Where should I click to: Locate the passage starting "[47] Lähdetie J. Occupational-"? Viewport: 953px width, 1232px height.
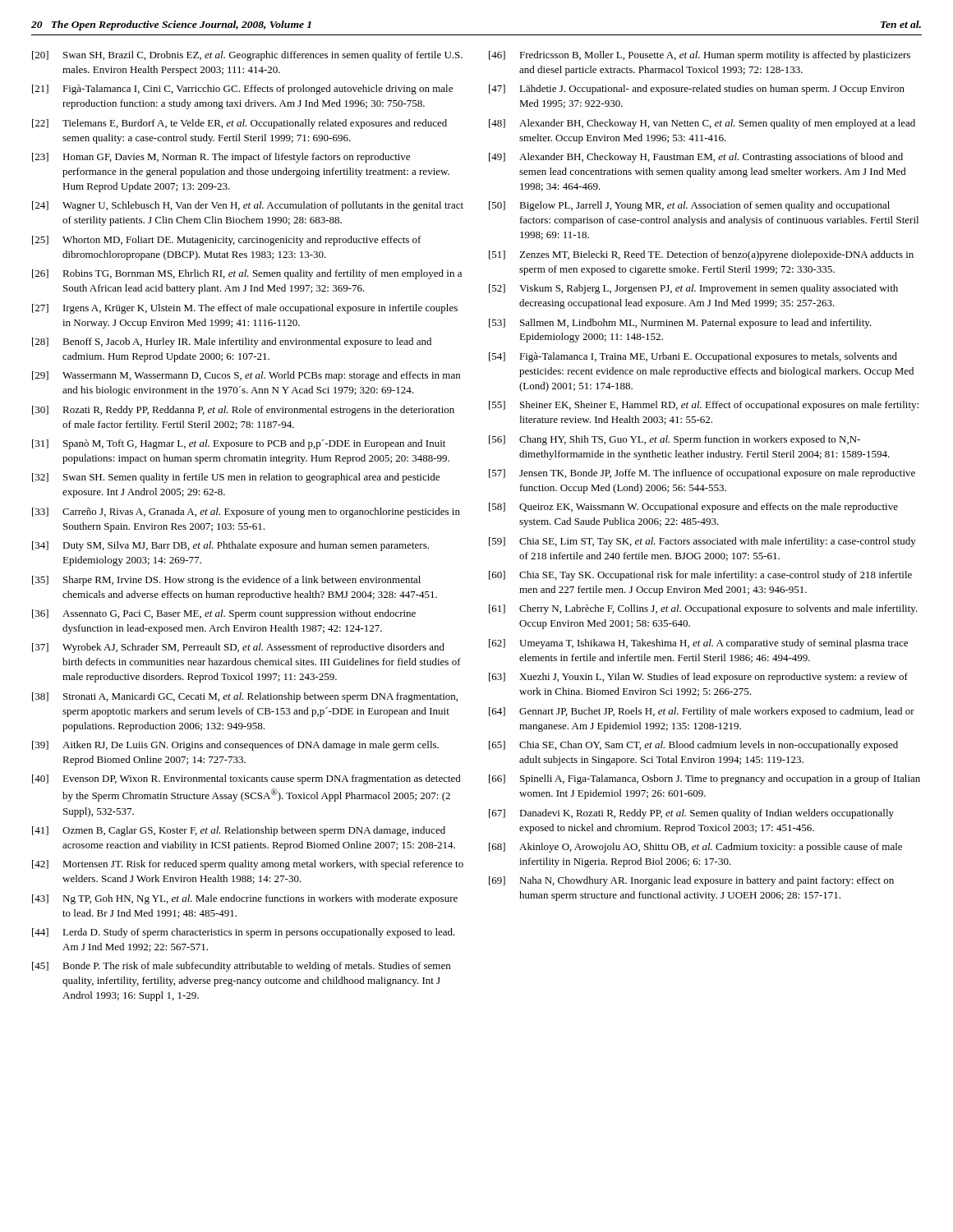(x=705, y=96)
